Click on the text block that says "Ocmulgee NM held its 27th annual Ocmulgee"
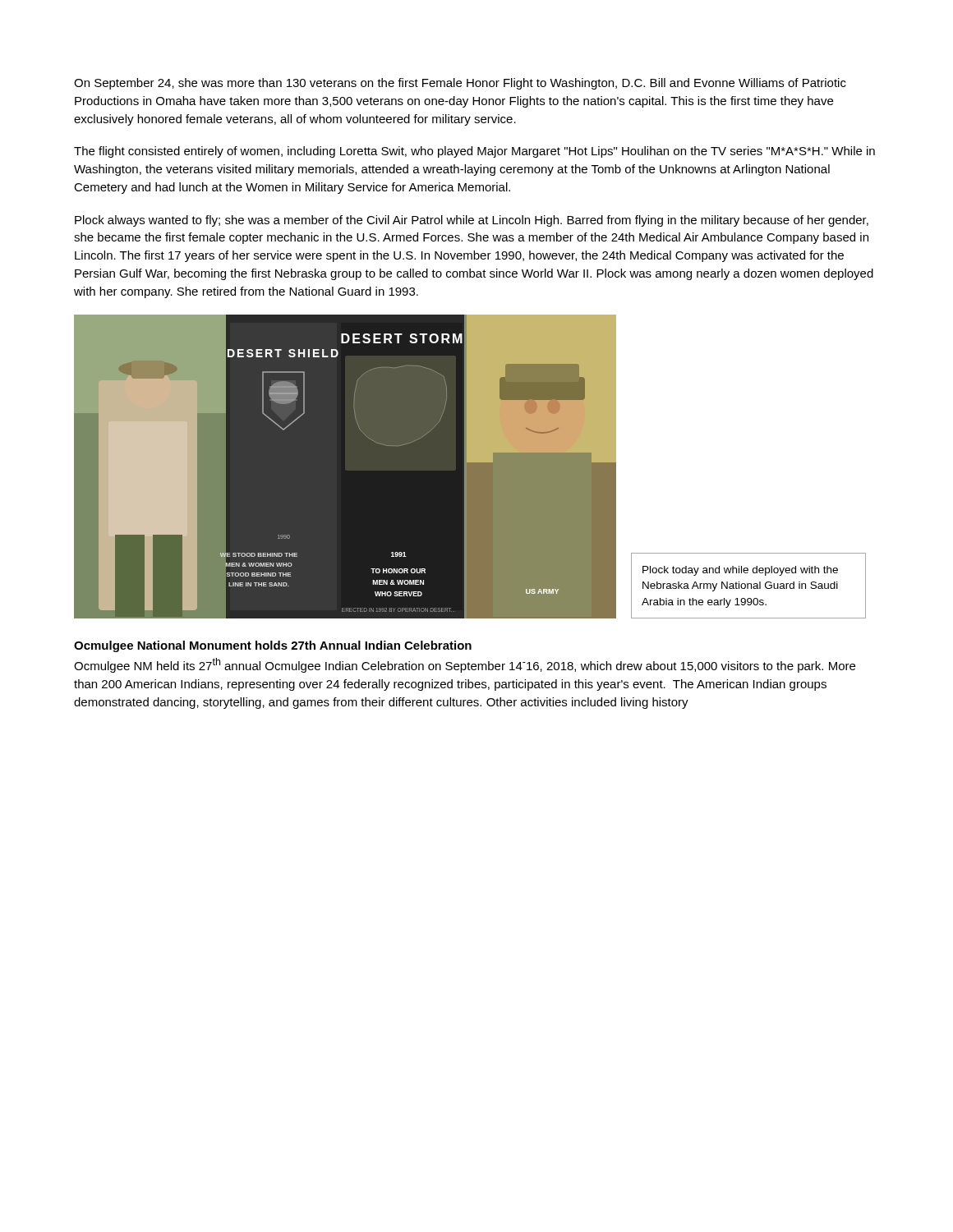953x1232 pixels. 465,682
